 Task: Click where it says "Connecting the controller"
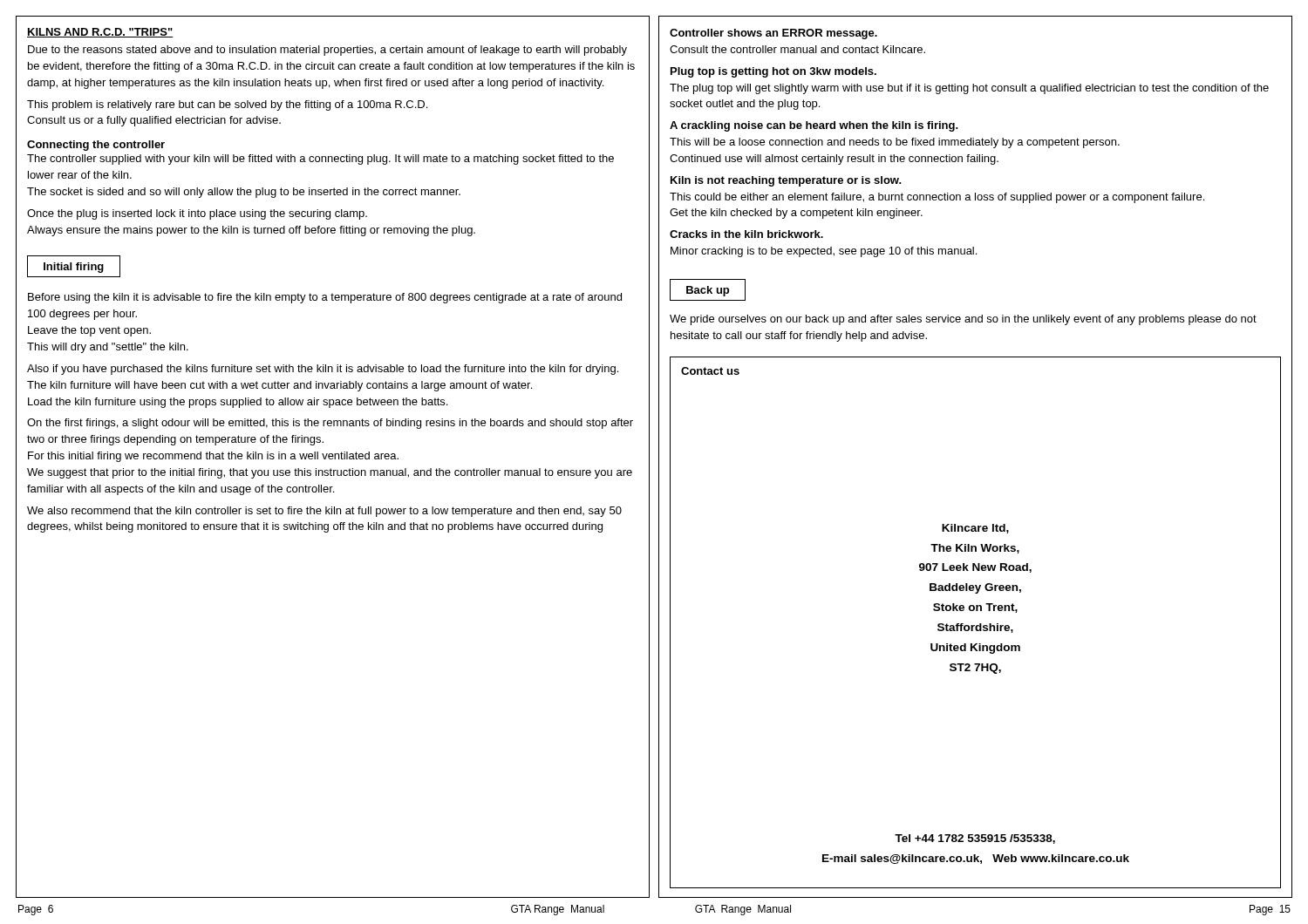coord(96,144)
